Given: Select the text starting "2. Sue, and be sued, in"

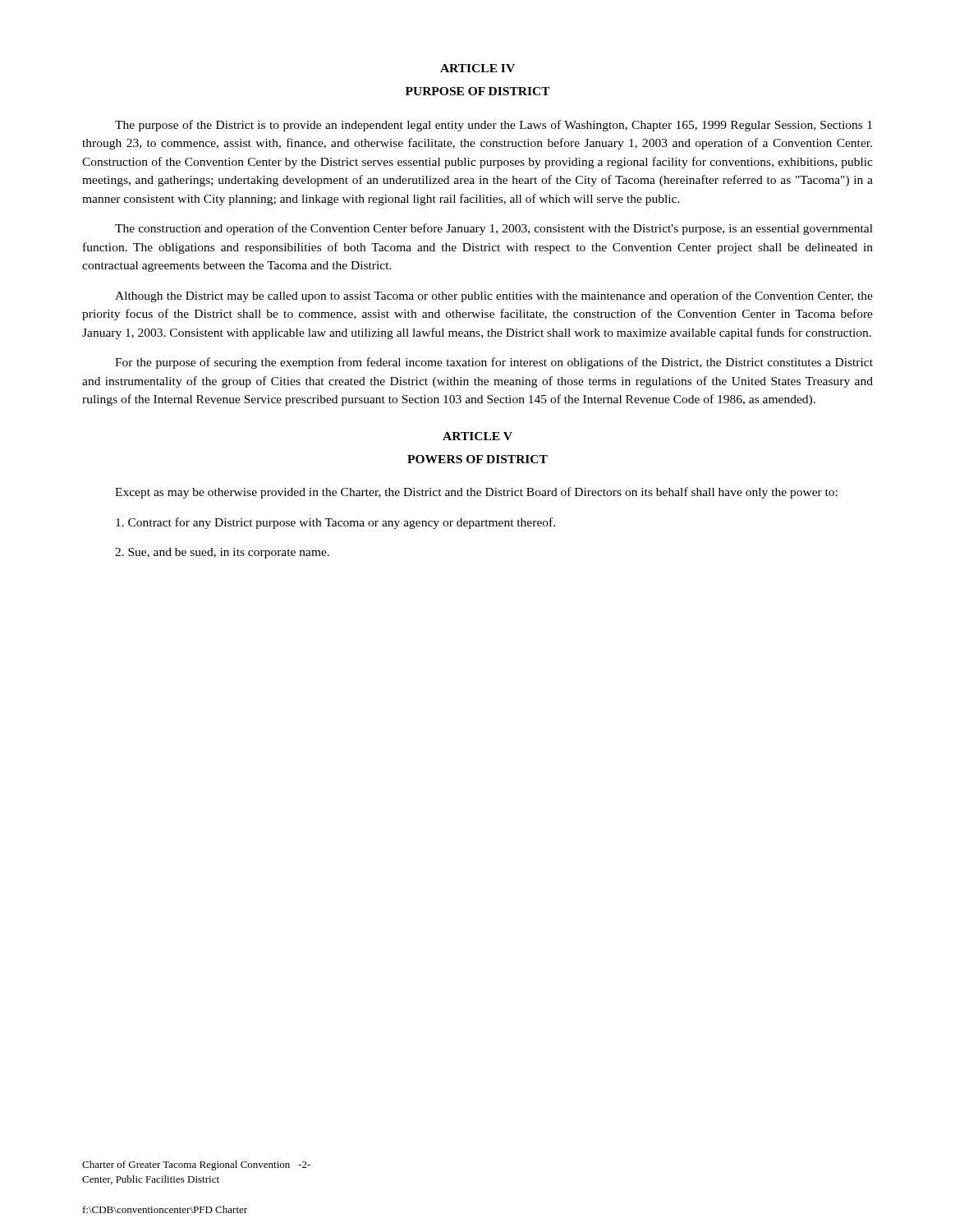Looking at the screenshot, I should [x=222, y=552].
